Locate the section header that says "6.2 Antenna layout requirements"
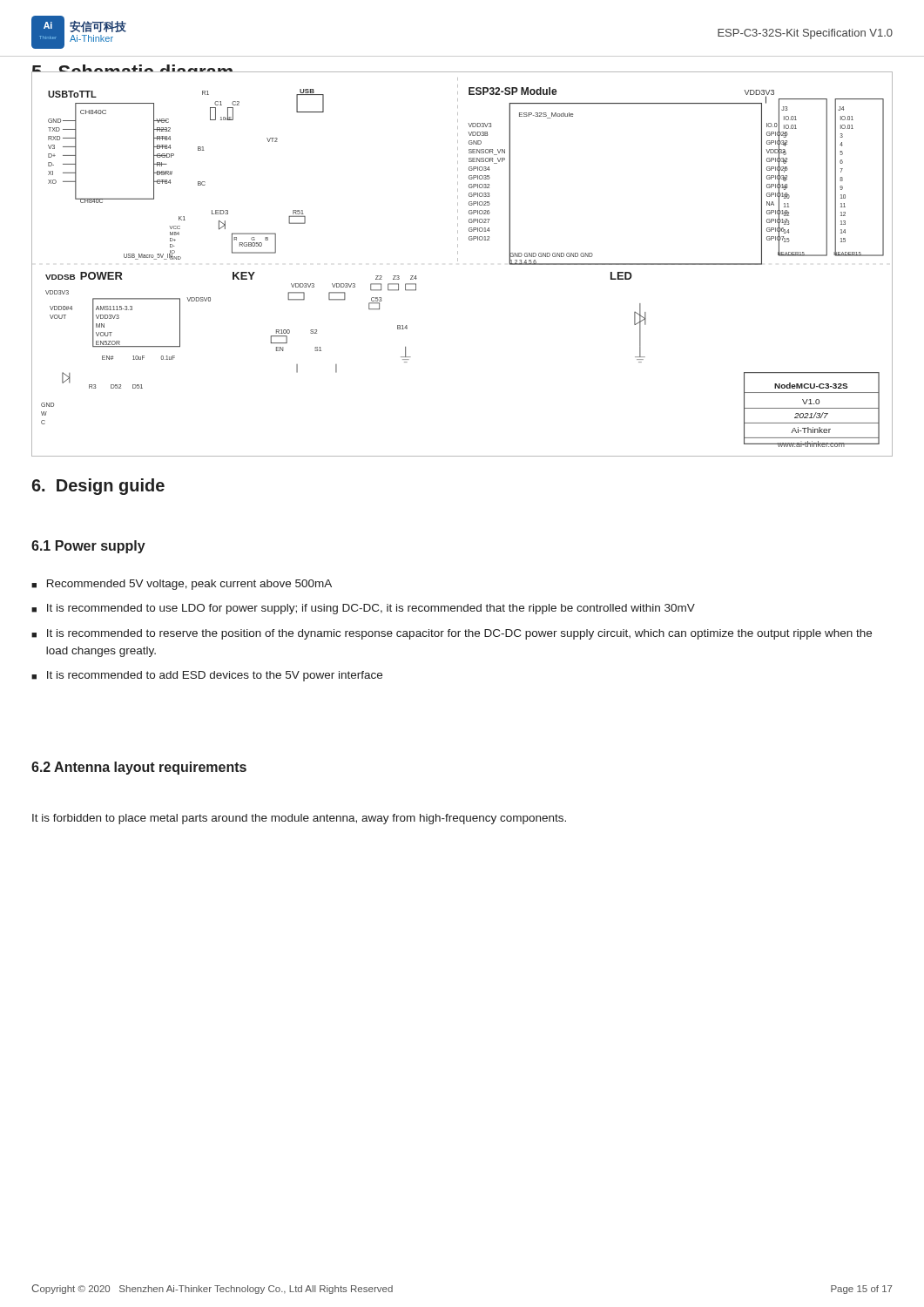This screenshot has height=1307, width=924. click(x=139, y=767)
